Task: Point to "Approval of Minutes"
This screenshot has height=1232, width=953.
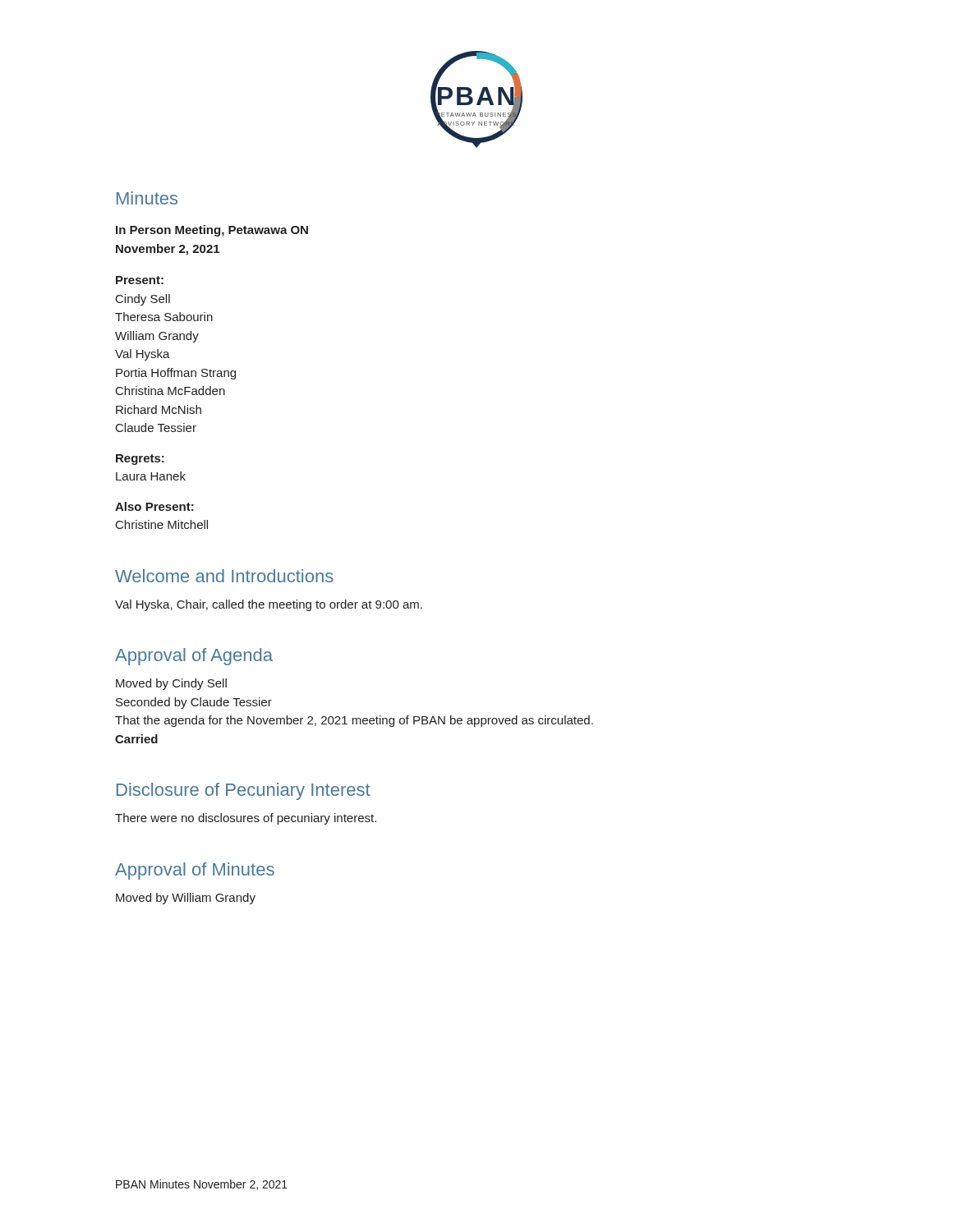Action: [195, 869]
